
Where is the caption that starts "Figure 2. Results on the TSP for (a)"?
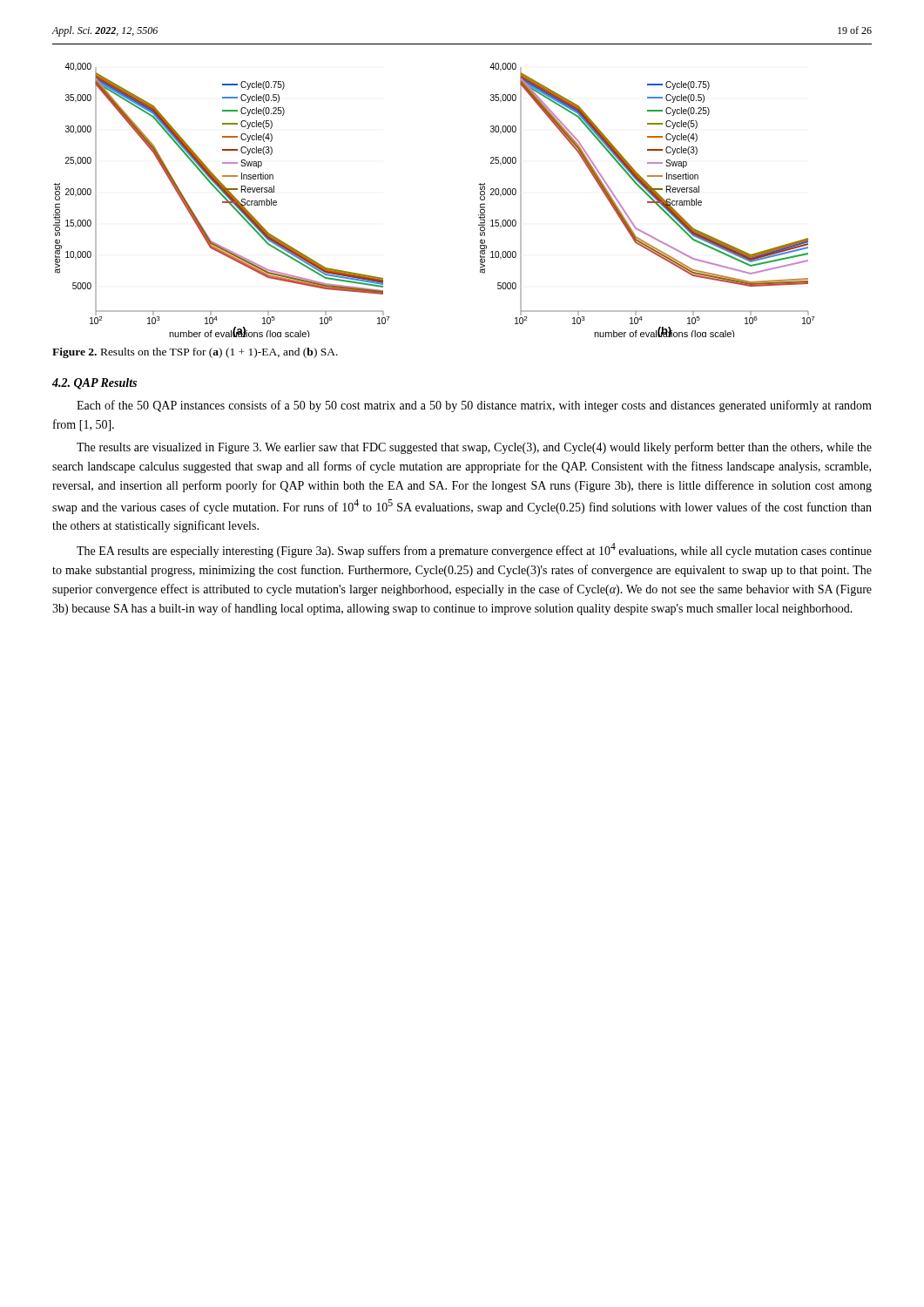tap(195, 352)
